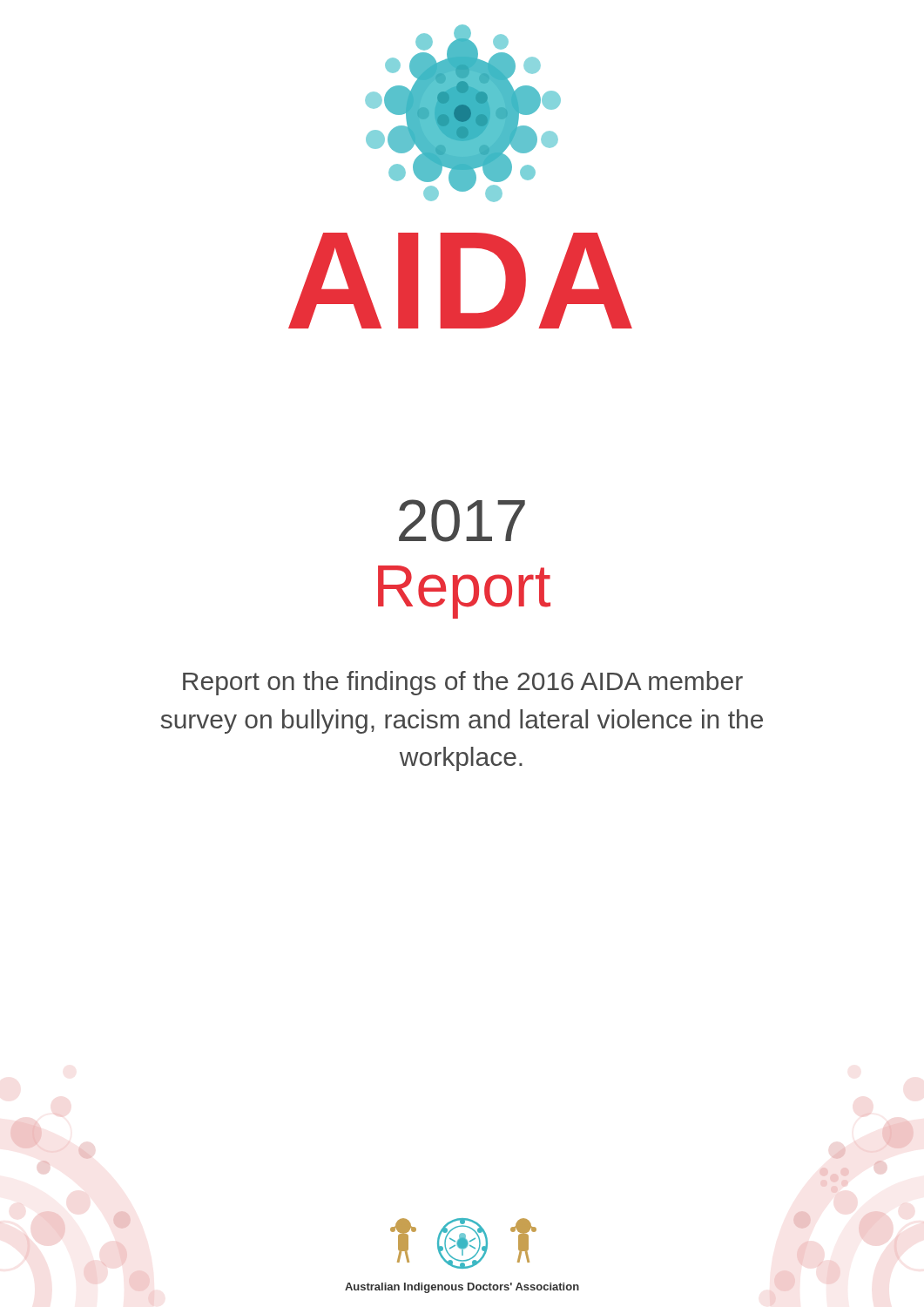This screenshot has height=1307, width=924.
Task: Click where it says "2017 Report"
Action: [462, 553]
